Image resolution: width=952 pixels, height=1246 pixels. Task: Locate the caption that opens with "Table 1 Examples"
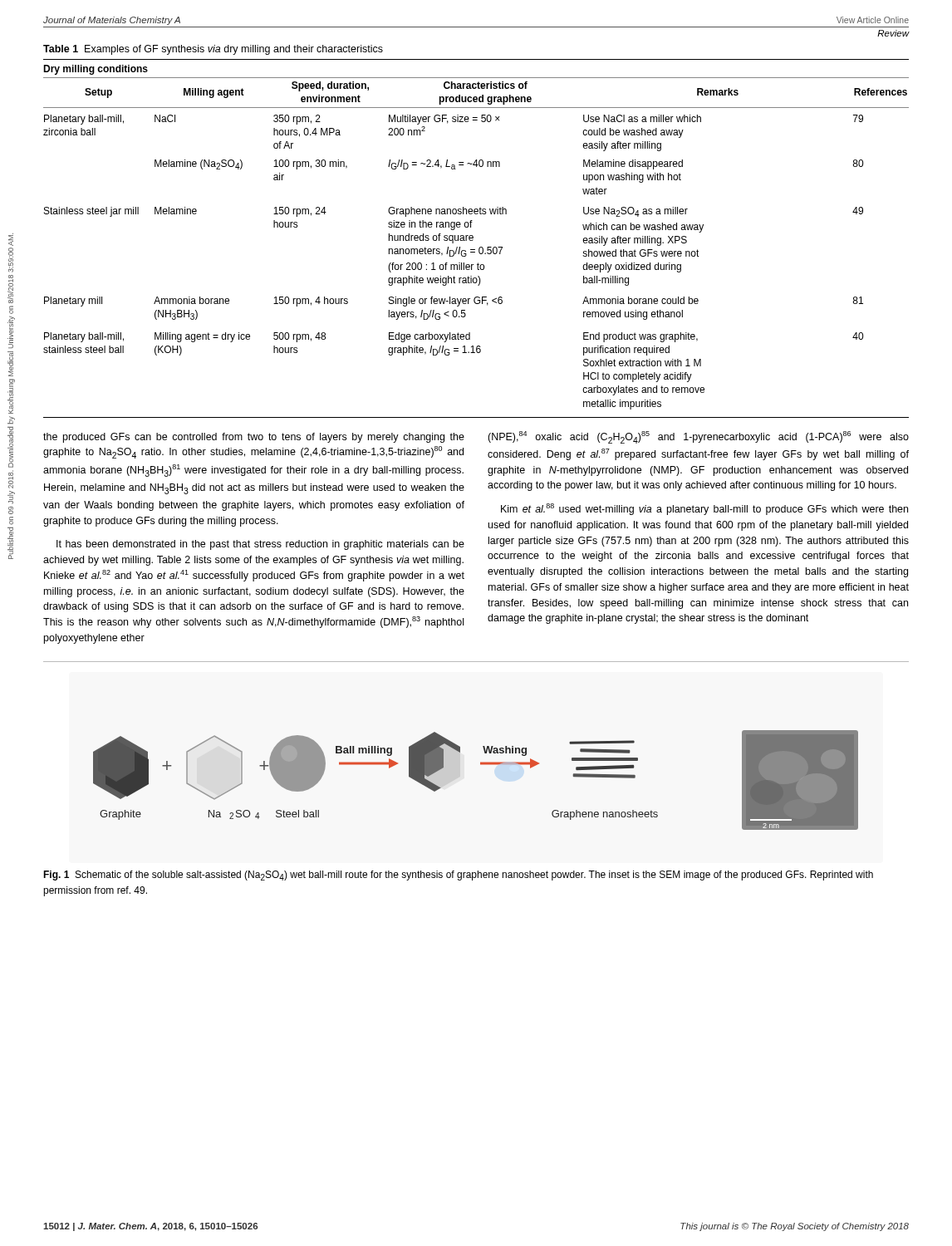(213, 49)
